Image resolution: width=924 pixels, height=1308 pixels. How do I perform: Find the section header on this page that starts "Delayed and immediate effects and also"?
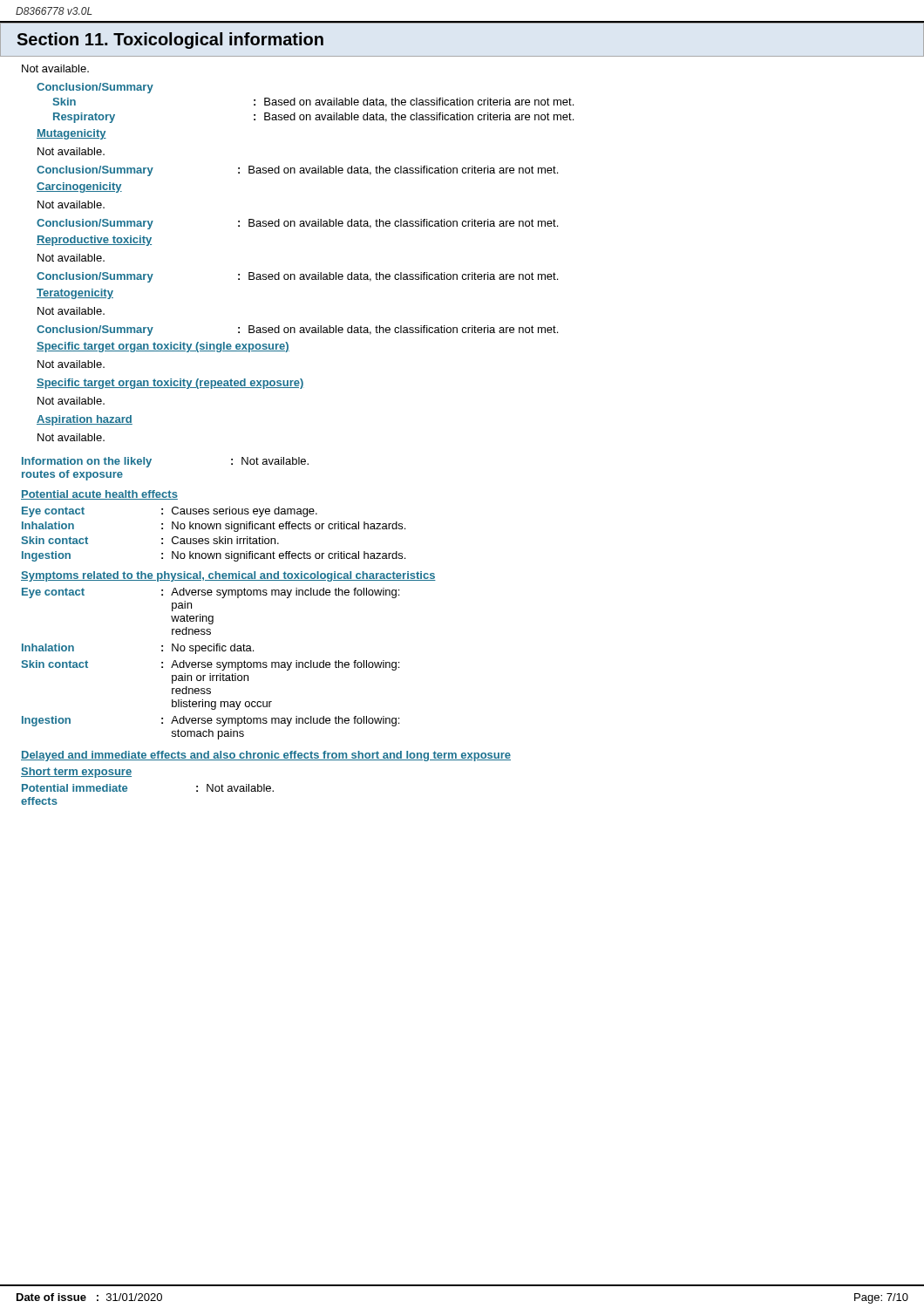(x=266, y=755)
